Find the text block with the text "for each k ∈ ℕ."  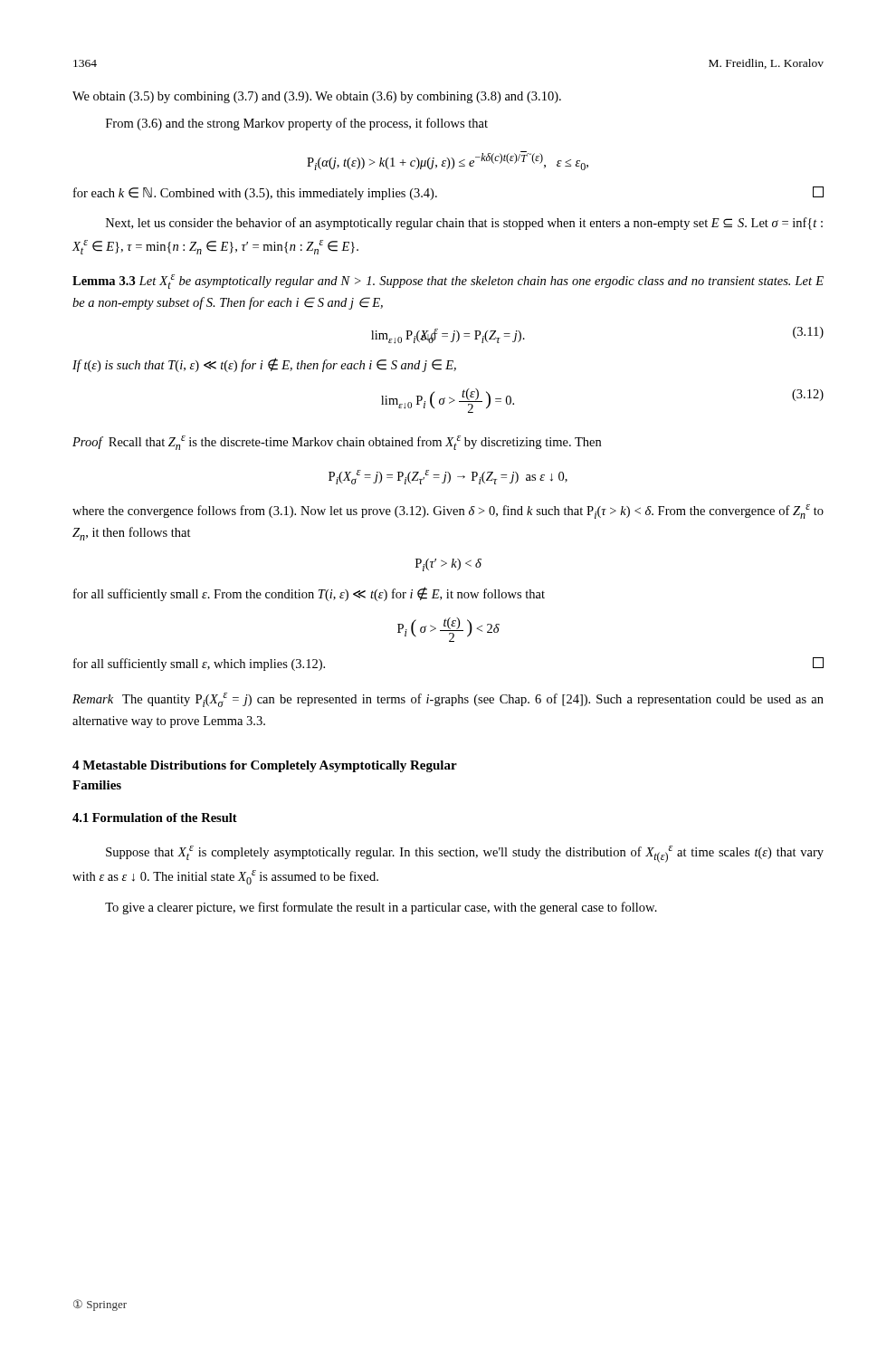[251, 192]
